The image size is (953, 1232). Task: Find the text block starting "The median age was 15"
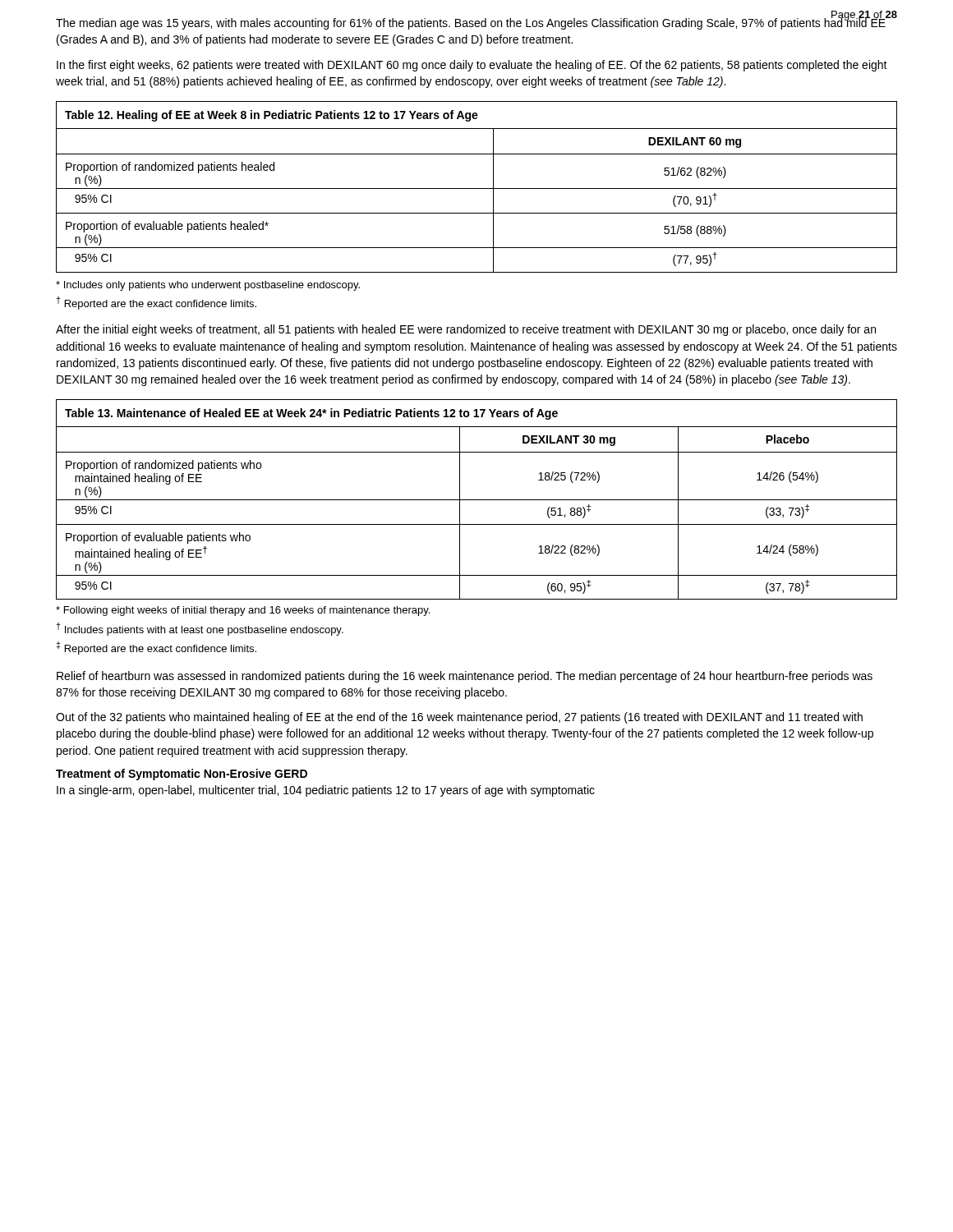[471, 31]
